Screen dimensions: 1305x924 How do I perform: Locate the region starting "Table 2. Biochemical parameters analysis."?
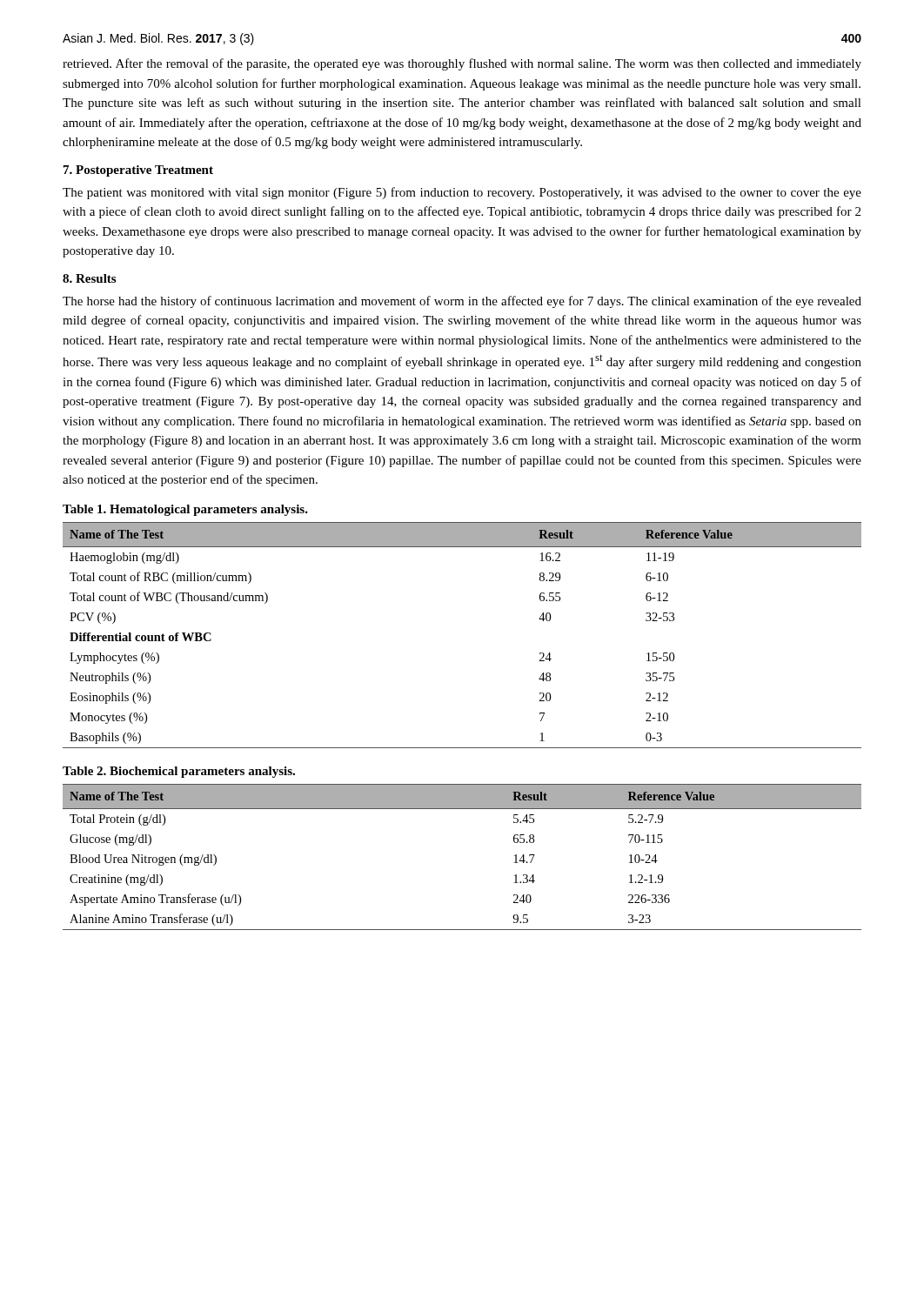click(x=179, y=770)
